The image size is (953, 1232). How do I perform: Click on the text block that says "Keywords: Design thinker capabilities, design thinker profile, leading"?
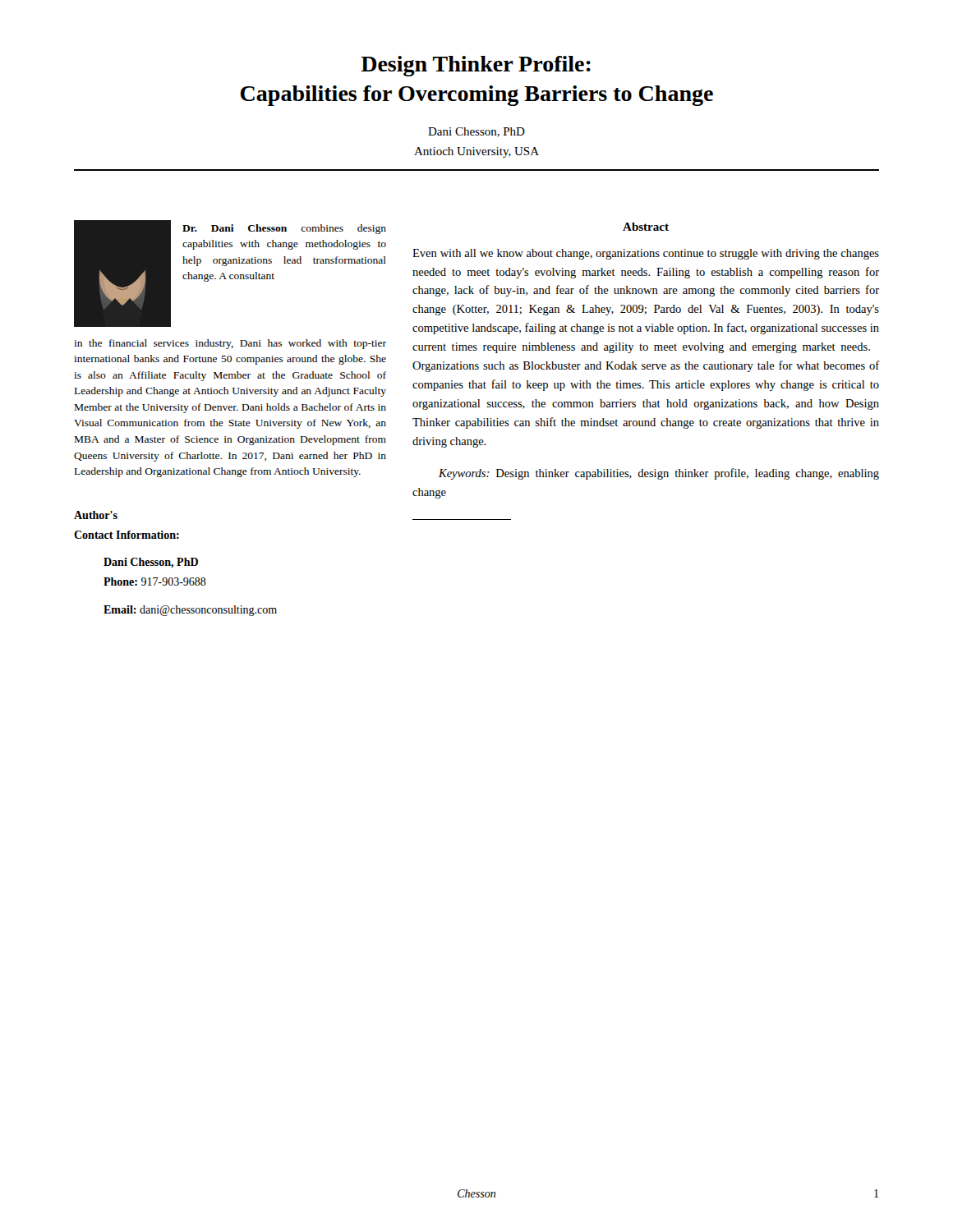tap(646, 482)
